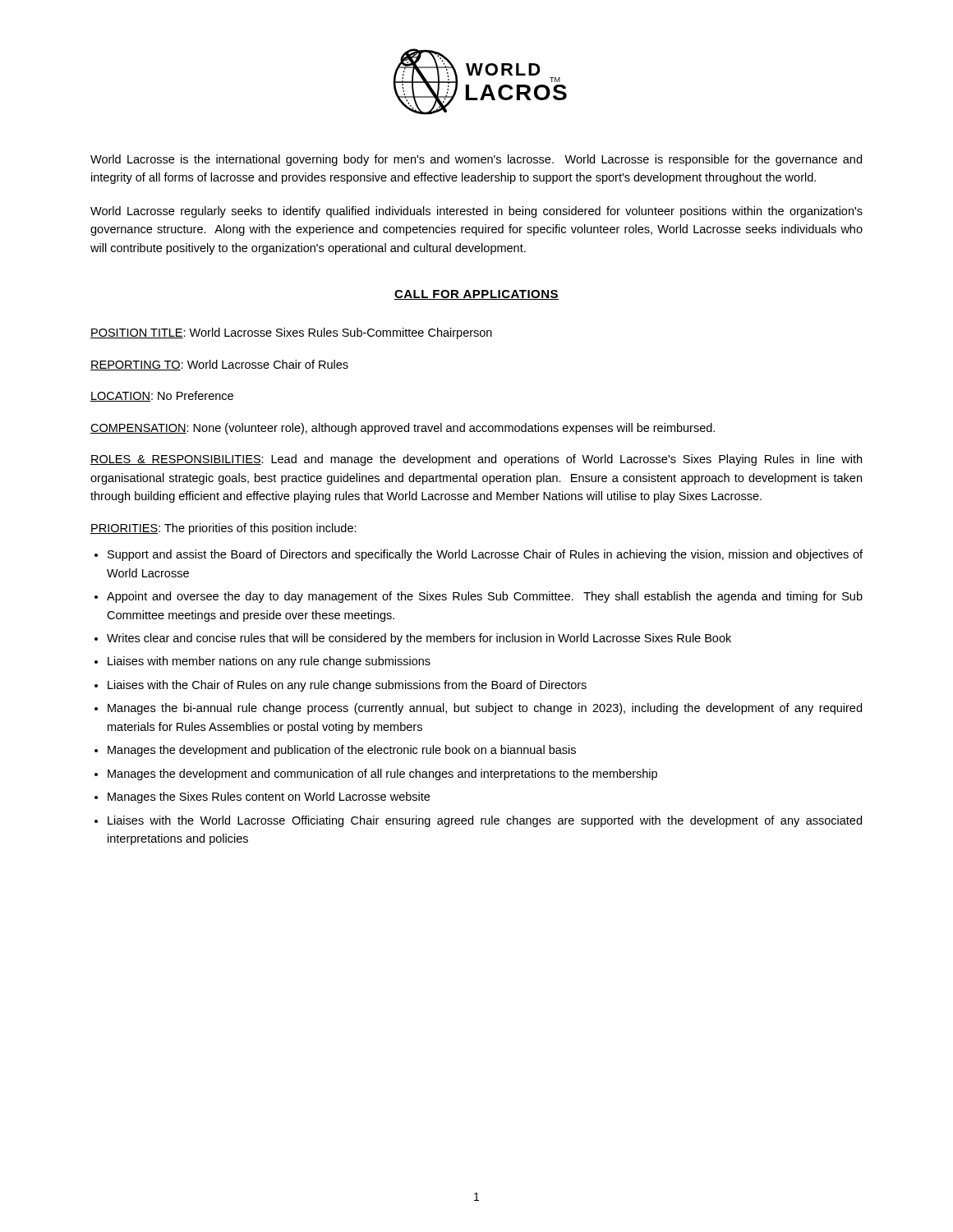Find the text block that reads "COMPENSATION: None (volunteer role), although approved travel"
Screen dimensions: 1232x953
coord(403,428)
